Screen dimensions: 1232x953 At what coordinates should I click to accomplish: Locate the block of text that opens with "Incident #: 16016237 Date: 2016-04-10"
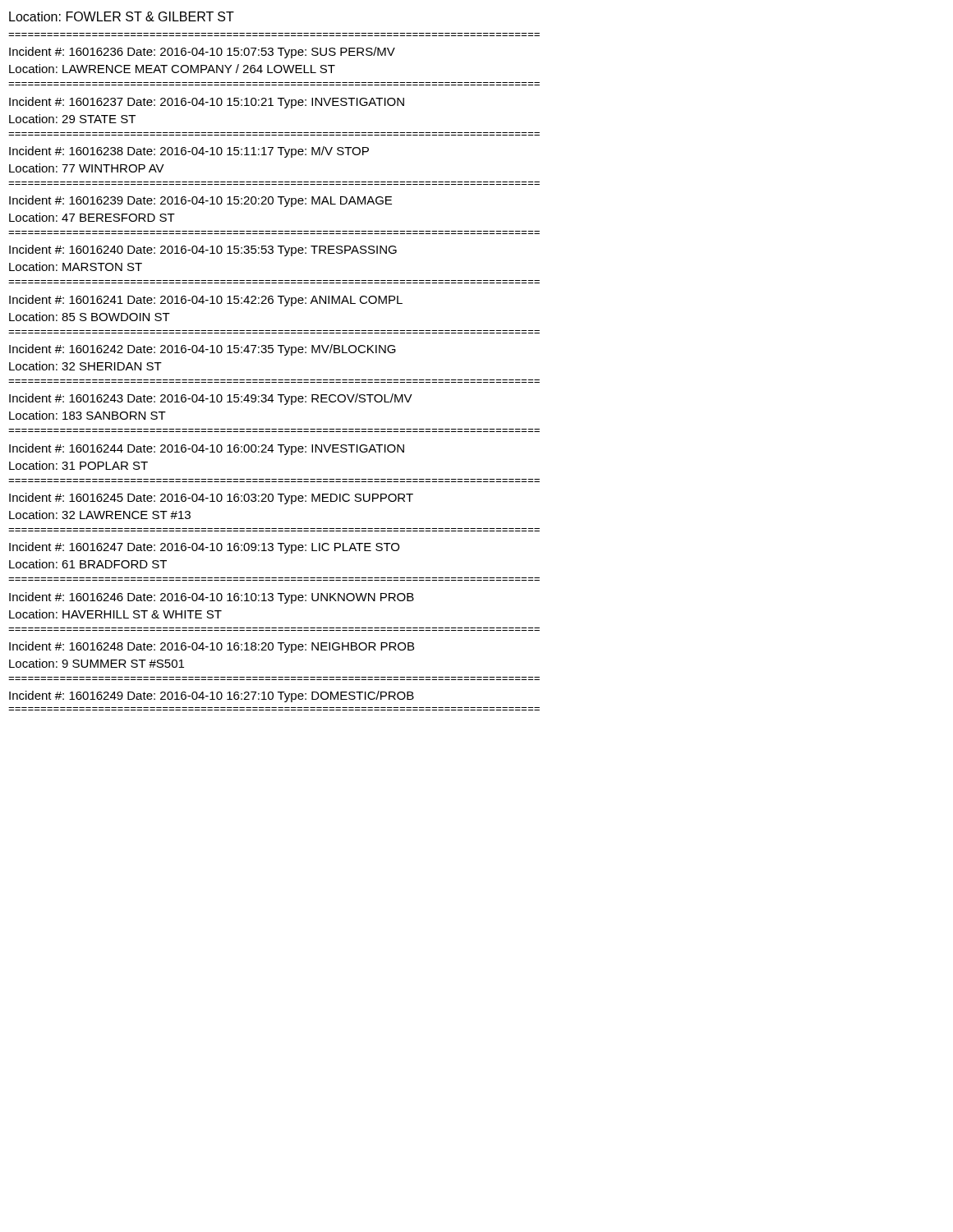207,103
